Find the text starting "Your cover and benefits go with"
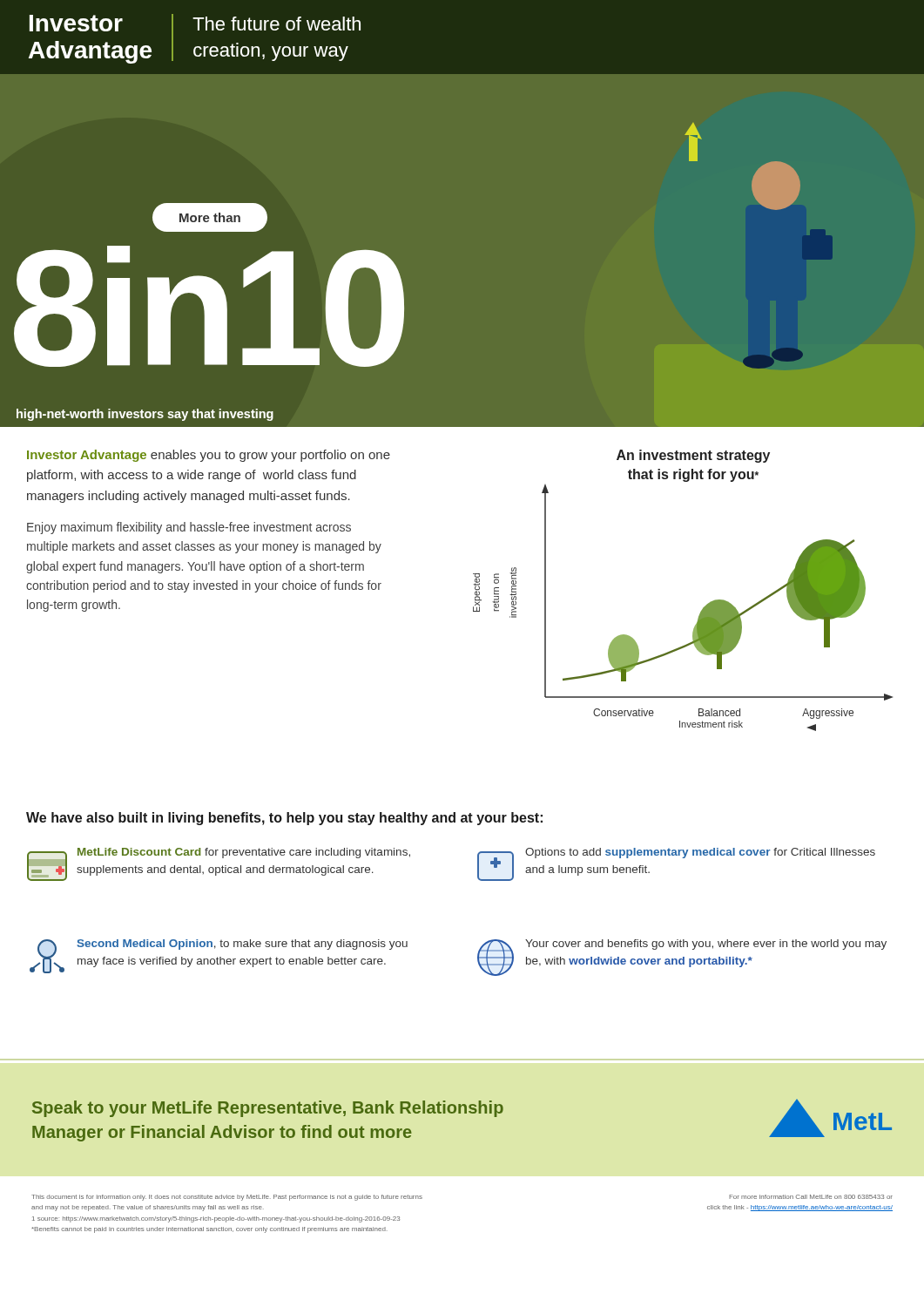Image resolution: width=924 pixels, height=1307 pixels. [x=706, y=952]
